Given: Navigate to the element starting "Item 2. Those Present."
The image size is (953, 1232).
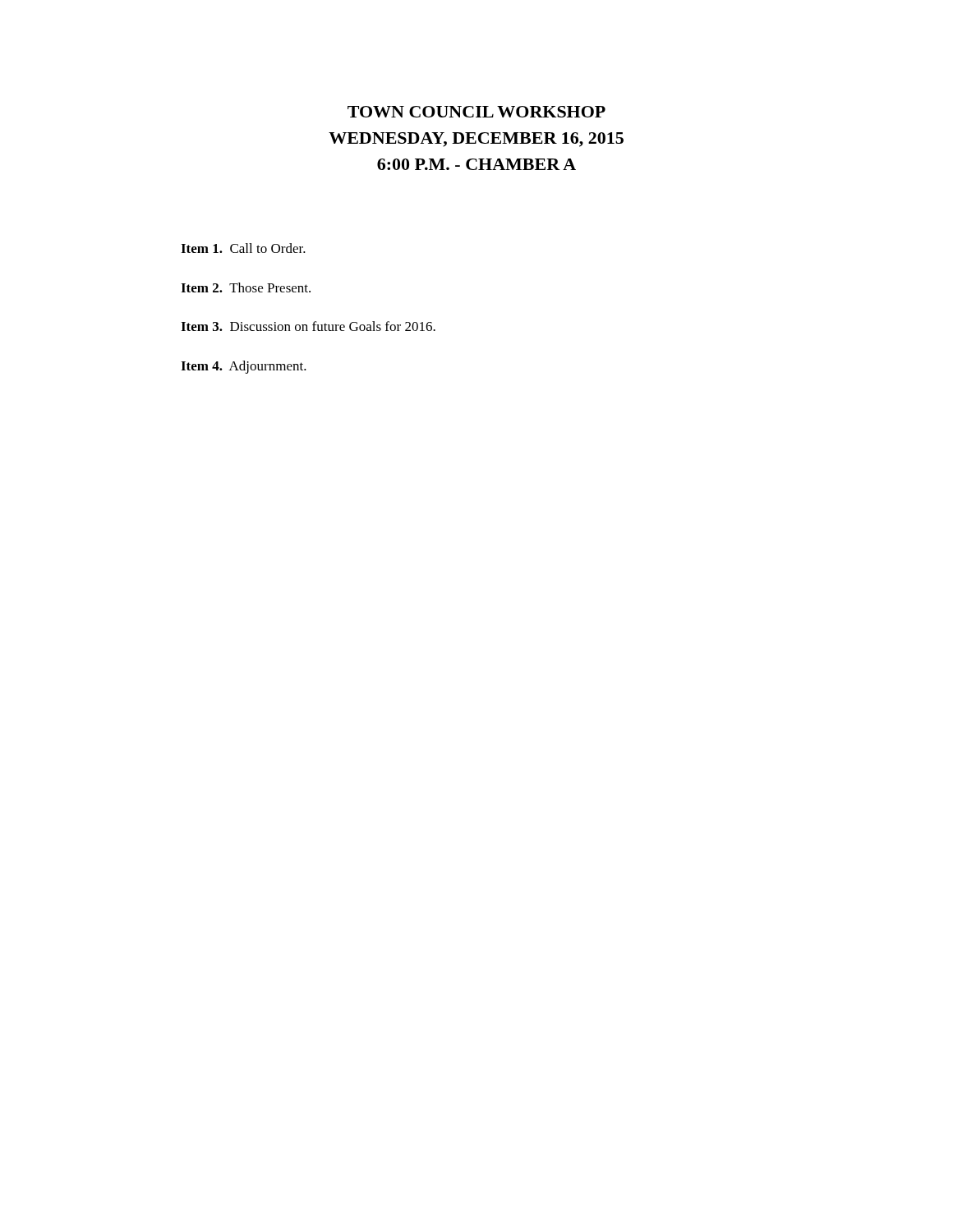Looking at the screenshot, I should coord(246,287).
